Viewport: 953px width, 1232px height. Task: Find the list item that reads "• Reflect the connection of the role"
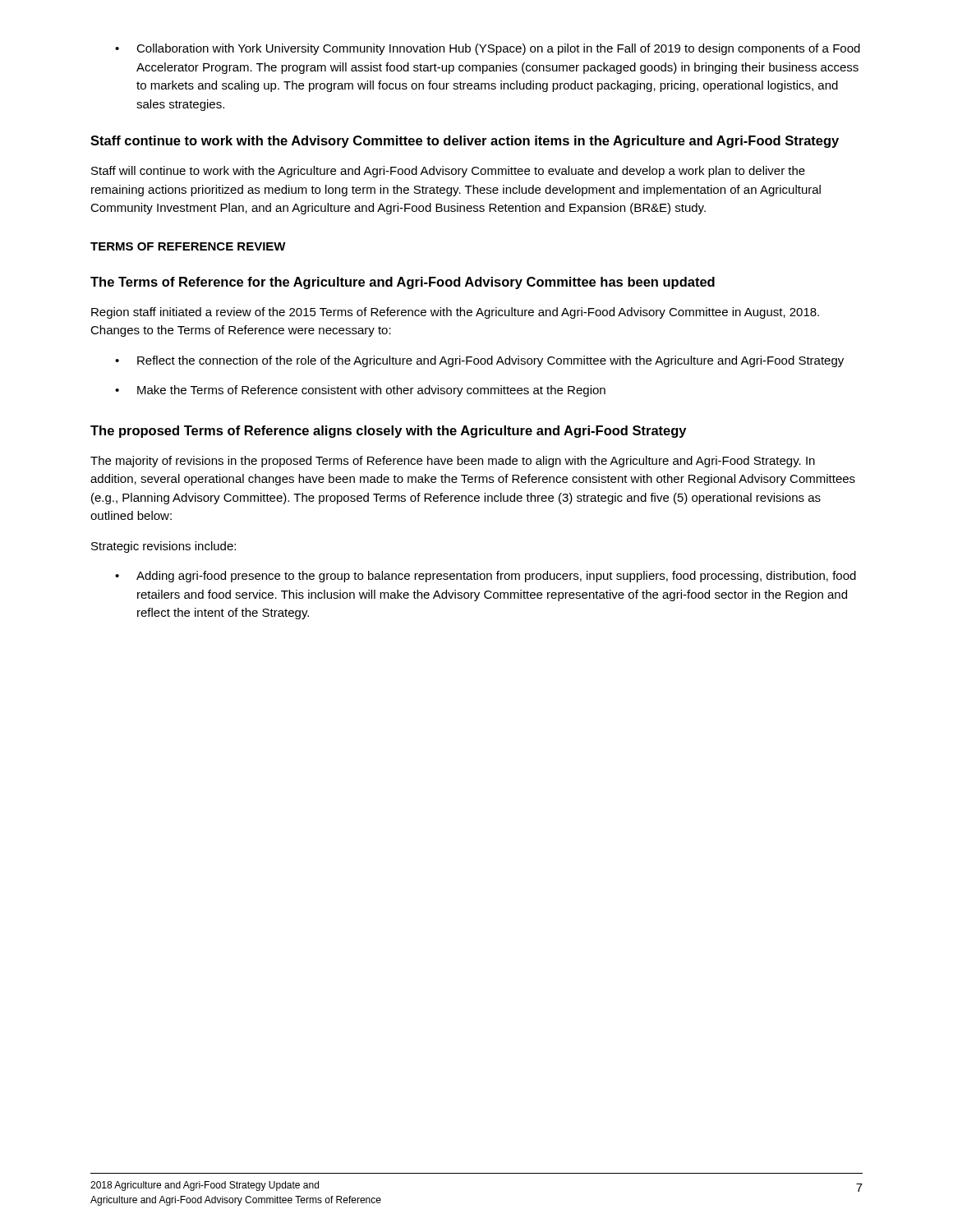(489, 360)
